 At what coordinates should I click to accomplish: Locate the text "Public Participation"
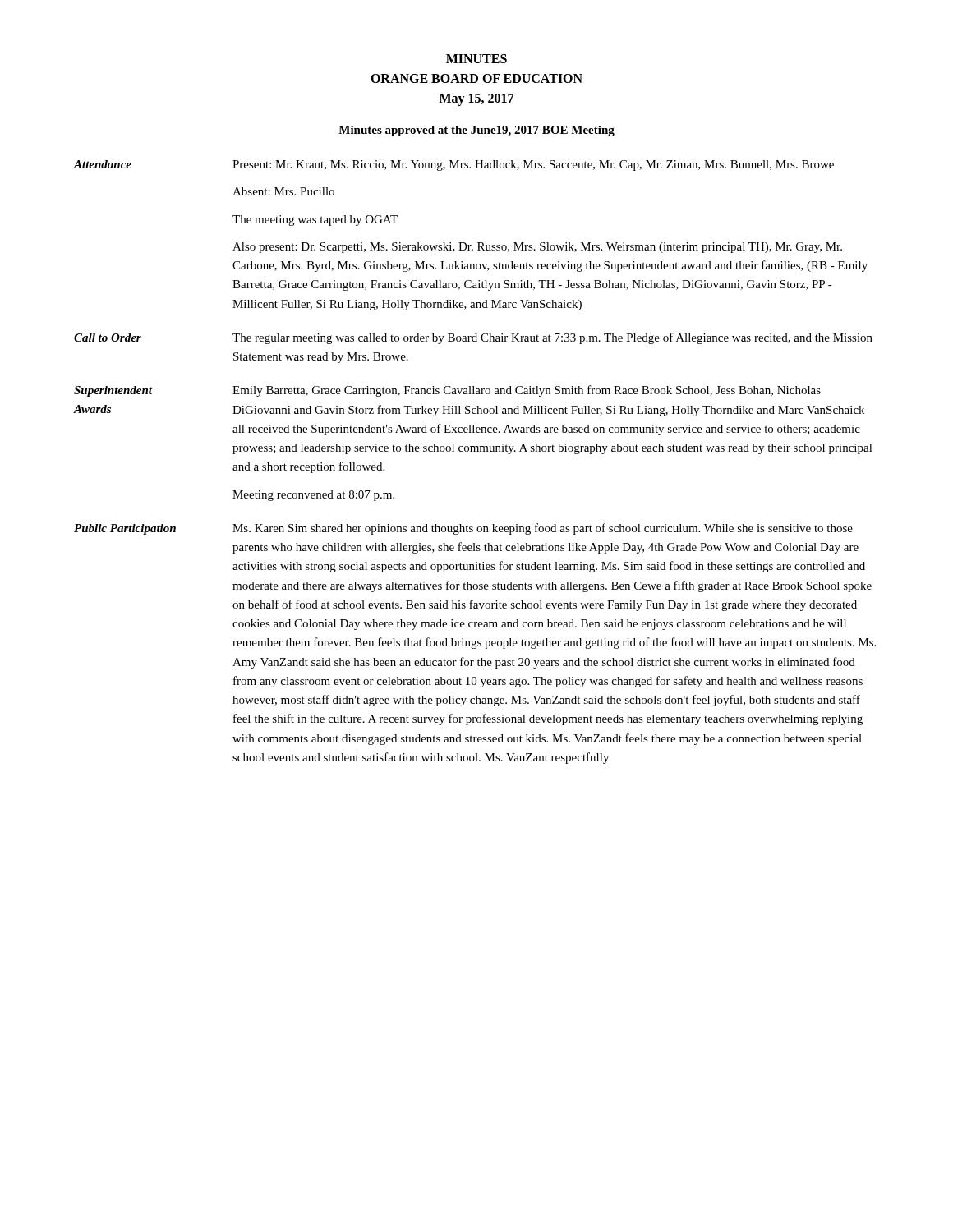pos(125,528)
